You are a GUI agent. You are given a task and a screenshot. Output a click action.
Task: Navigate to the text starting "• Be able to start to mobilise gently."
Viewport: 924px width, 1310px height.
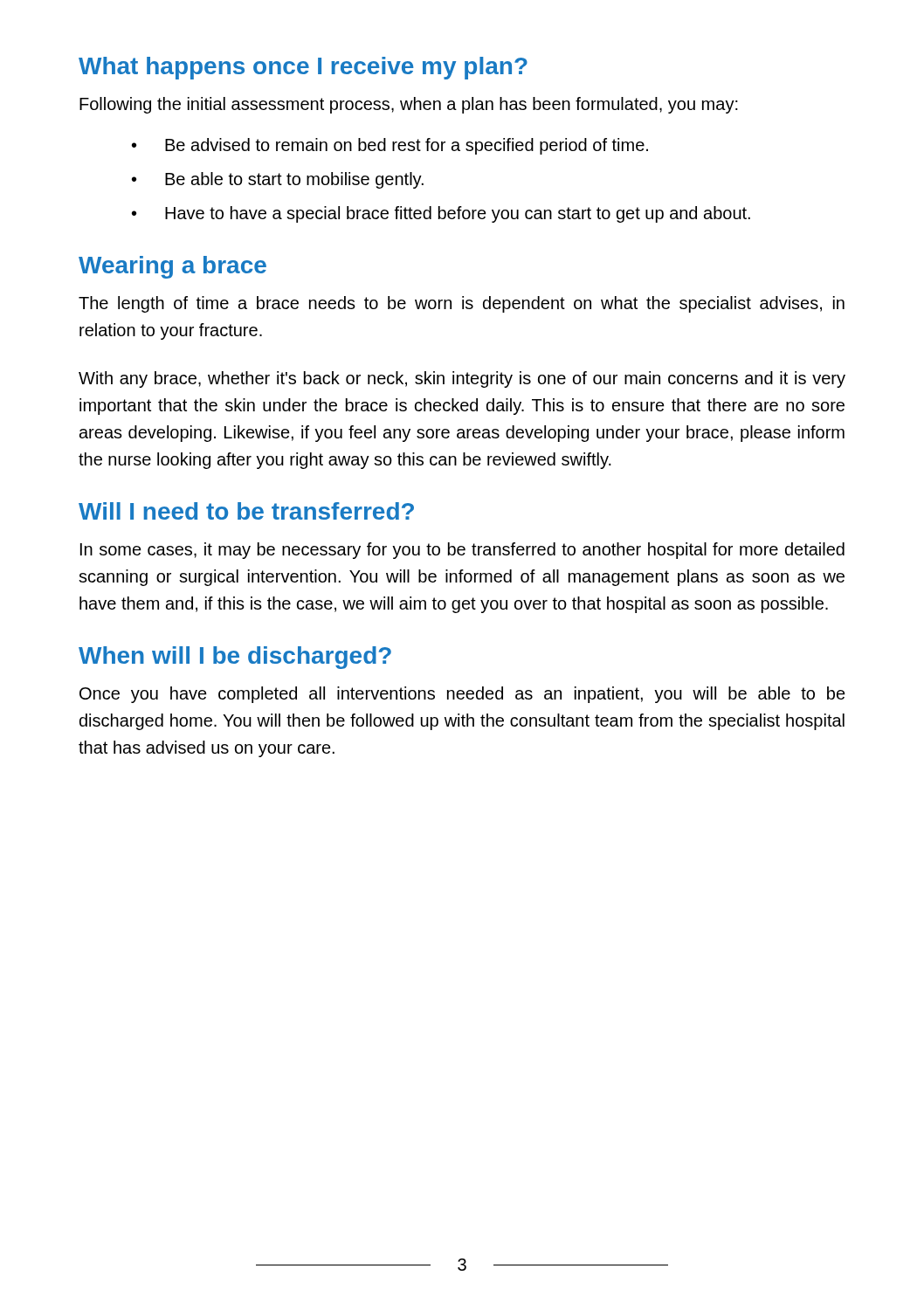point(278,180)
